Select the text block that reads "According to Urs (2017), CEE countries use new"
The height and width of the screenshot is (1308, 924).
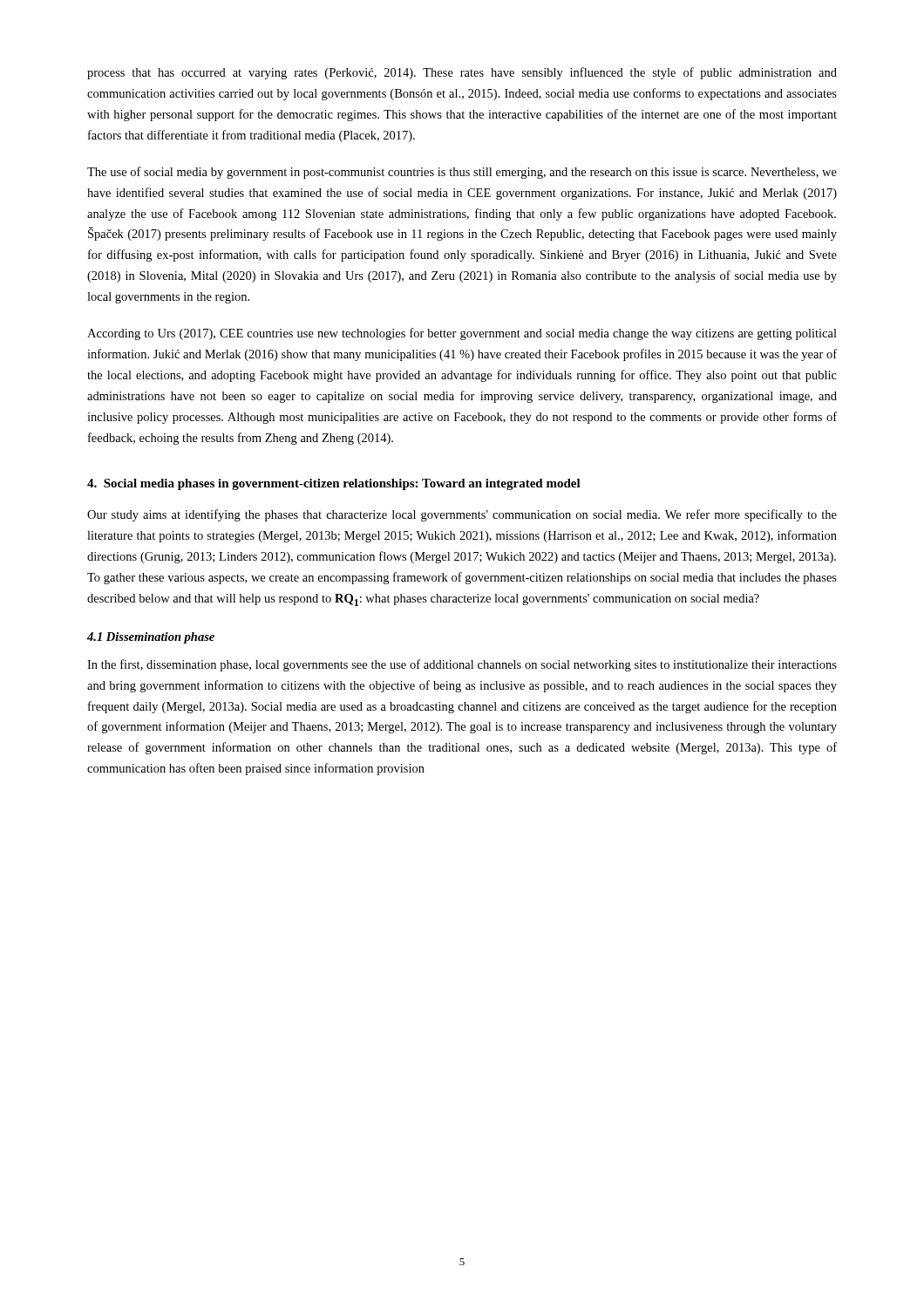click(x=462, y=385)
